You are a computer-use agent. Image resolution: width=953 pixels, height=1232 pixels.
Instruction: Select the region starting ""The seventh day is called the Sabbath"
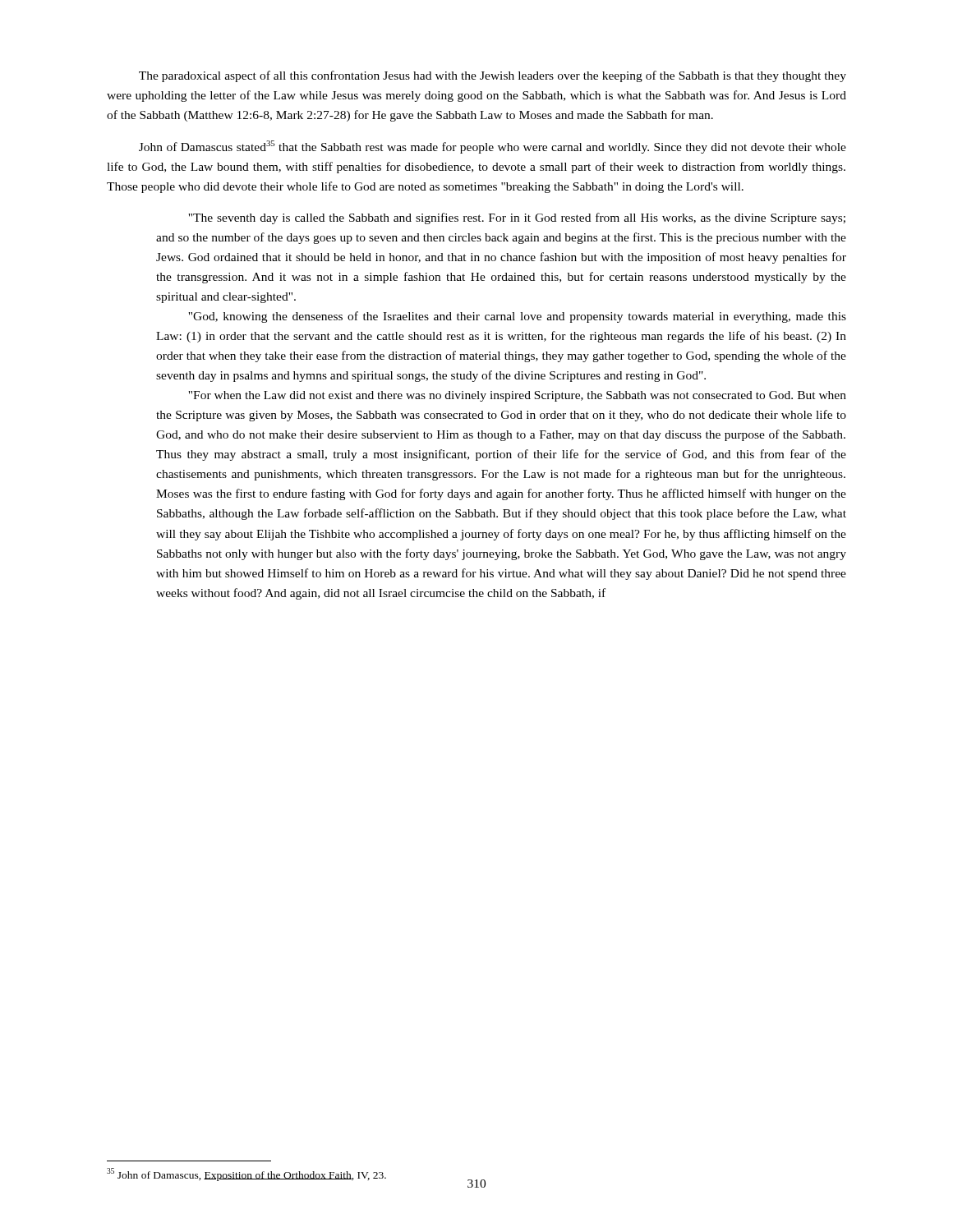(501, 257)
